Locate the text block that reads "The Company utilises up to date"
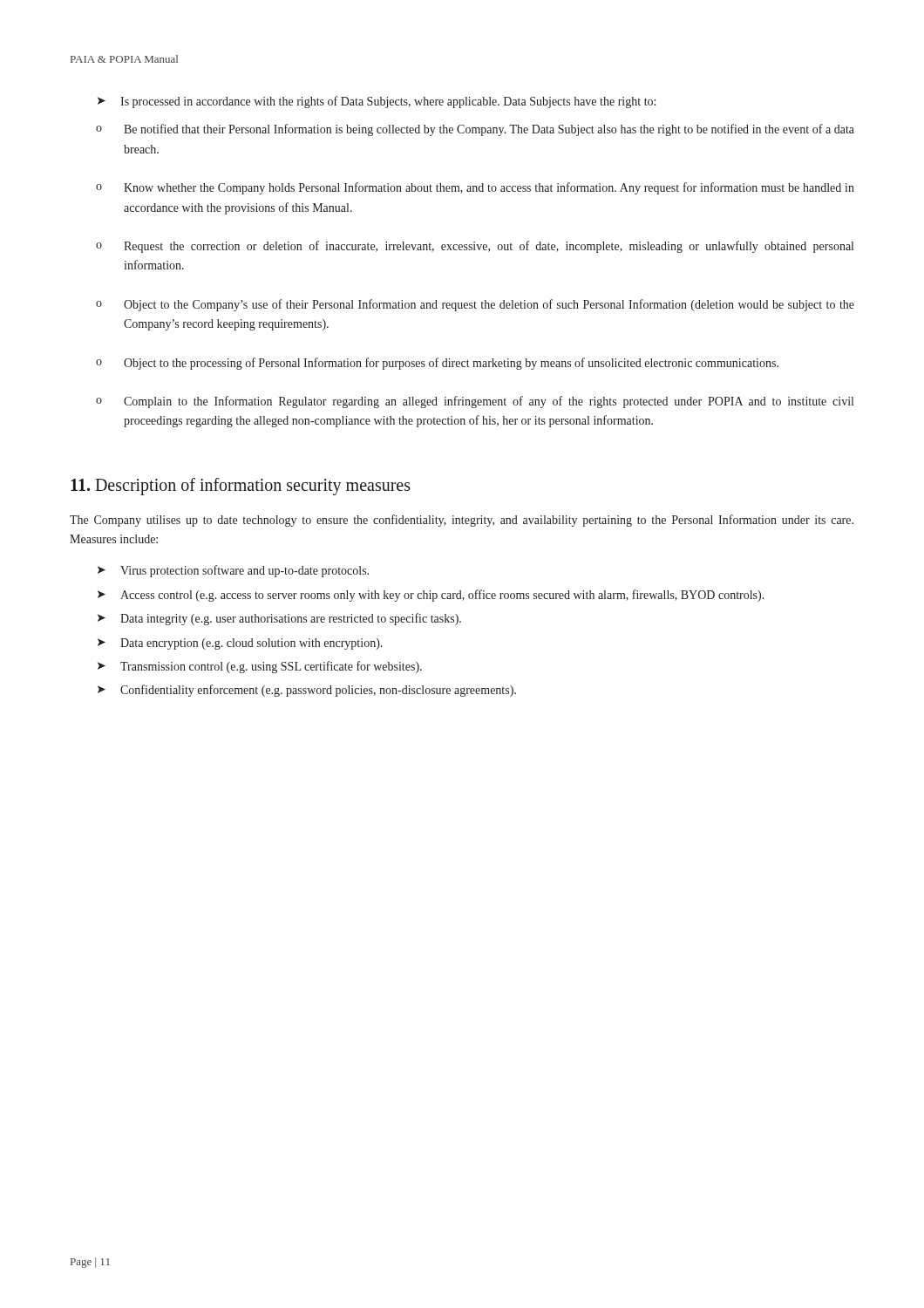This screenshot has width=924, height=1308. [462, 530]
